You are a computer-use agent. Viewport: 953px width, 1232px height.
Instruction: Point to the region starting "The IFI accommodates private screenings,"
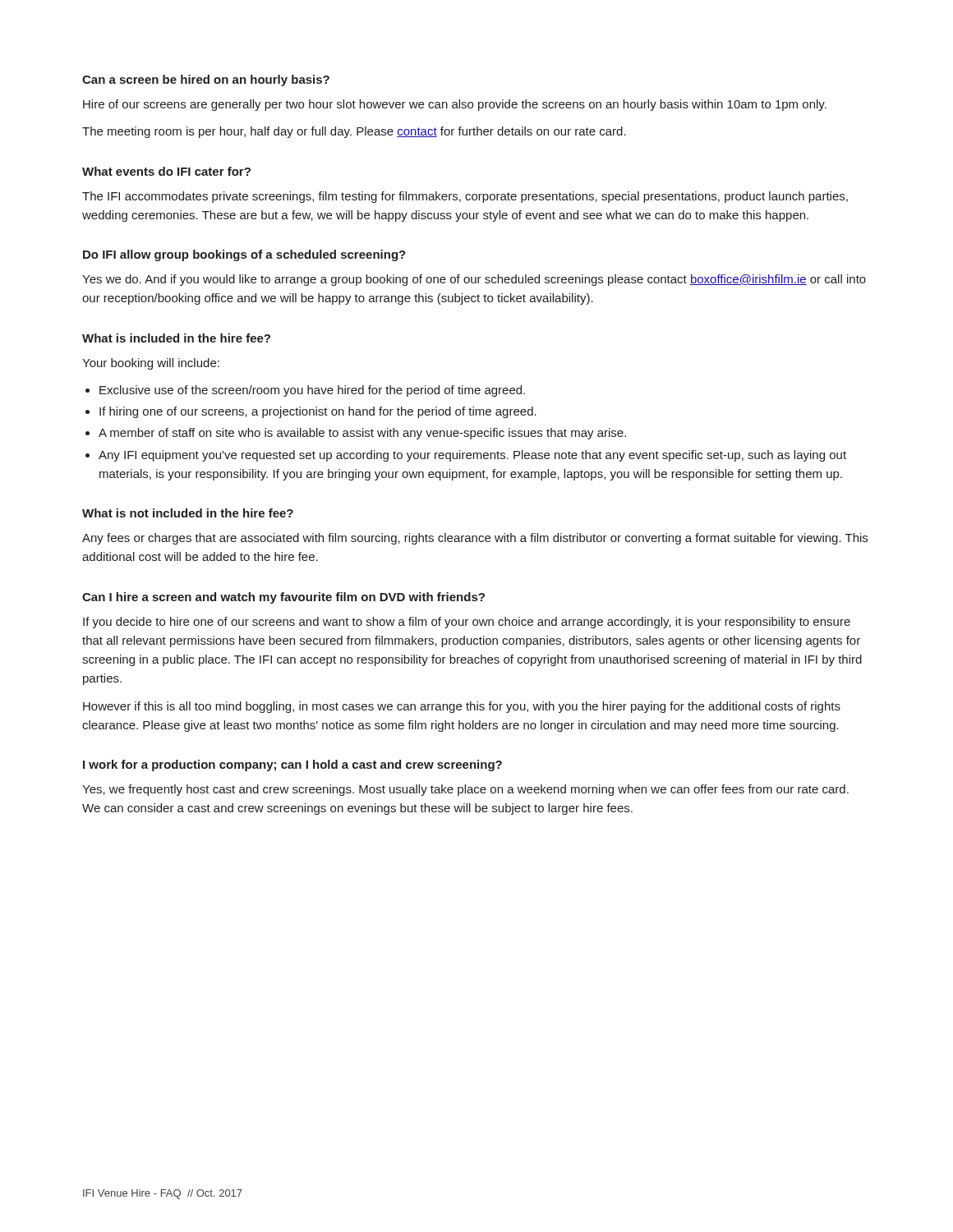pyautogui.click(x=465, y=205)
